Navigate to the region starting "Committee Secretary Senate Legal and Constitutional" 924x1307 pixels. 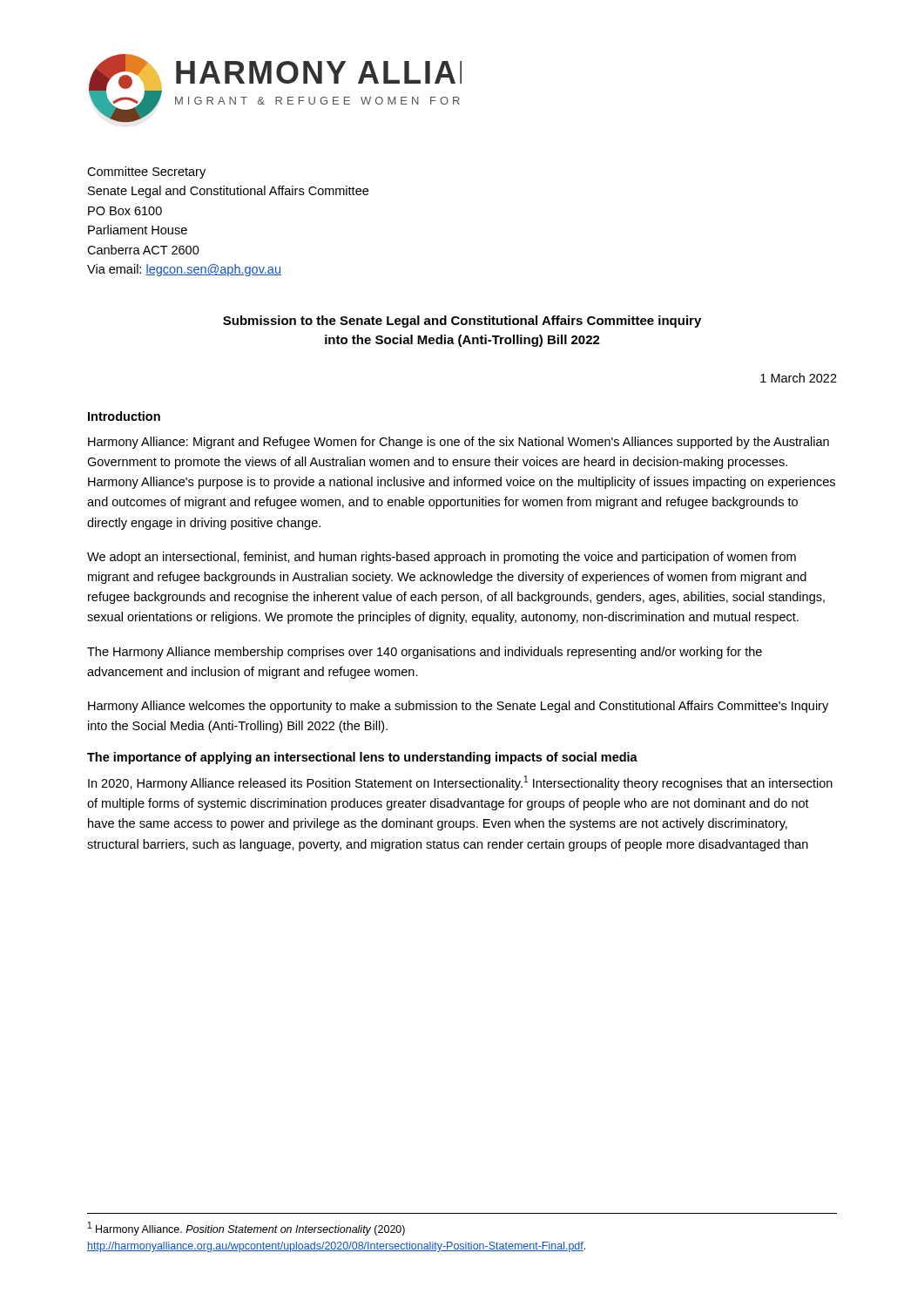146,173
